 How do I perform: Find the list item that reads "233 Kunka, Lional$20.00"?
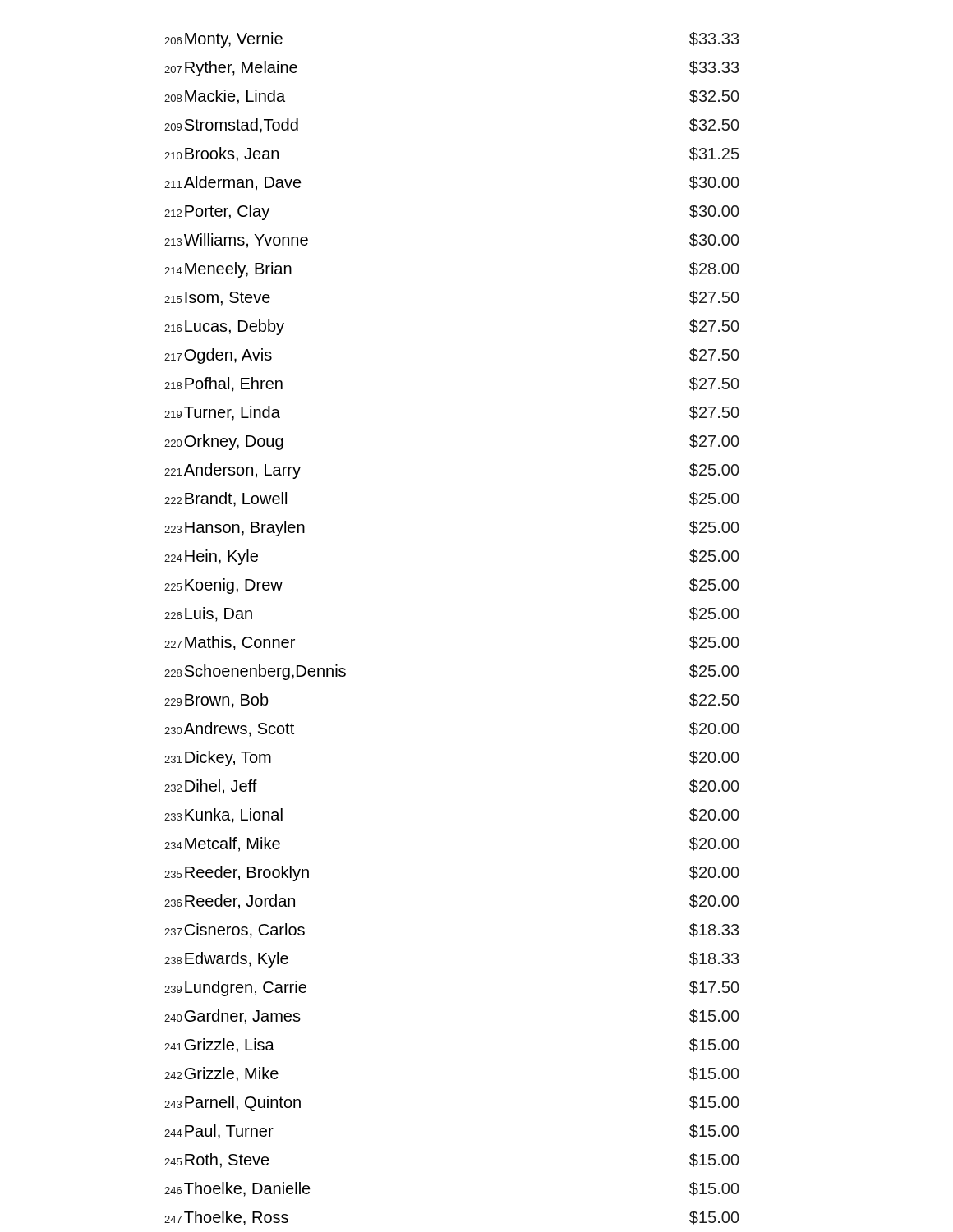226,815
